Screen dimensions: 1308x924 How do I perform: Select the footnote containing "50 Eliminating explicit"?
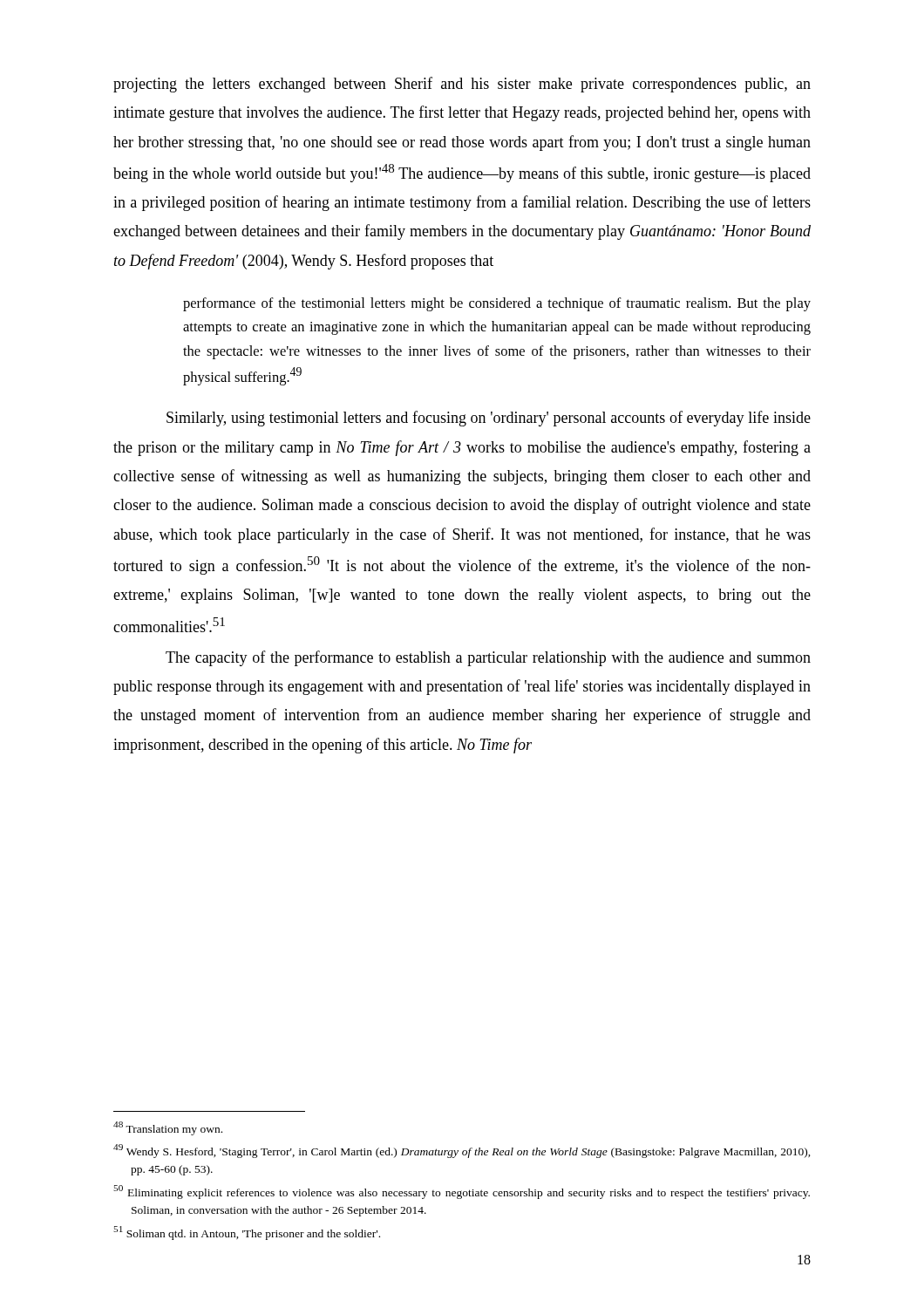(462, 1200)
